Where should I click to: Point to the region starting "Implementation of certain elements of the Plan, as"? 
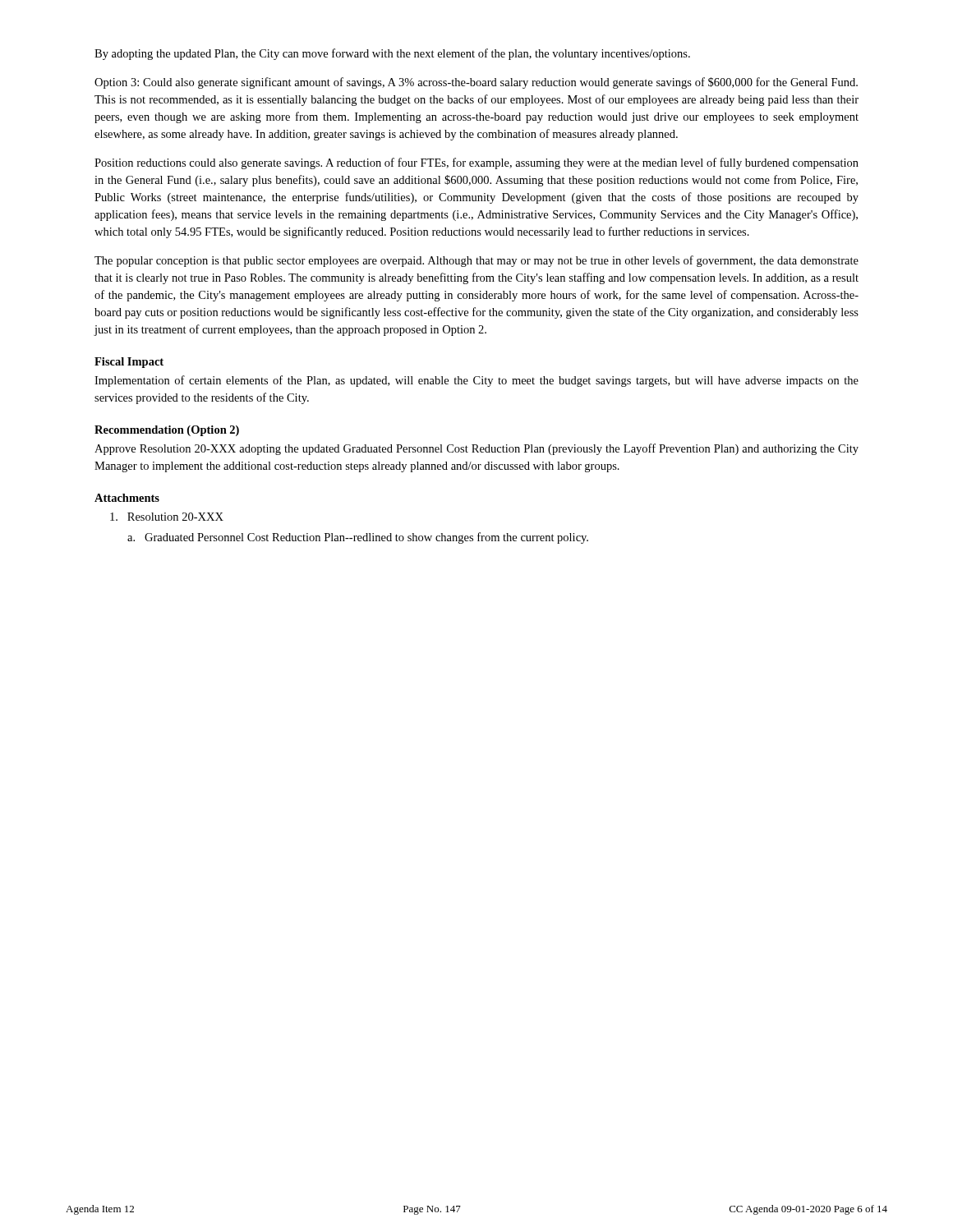tap(476, 389)
